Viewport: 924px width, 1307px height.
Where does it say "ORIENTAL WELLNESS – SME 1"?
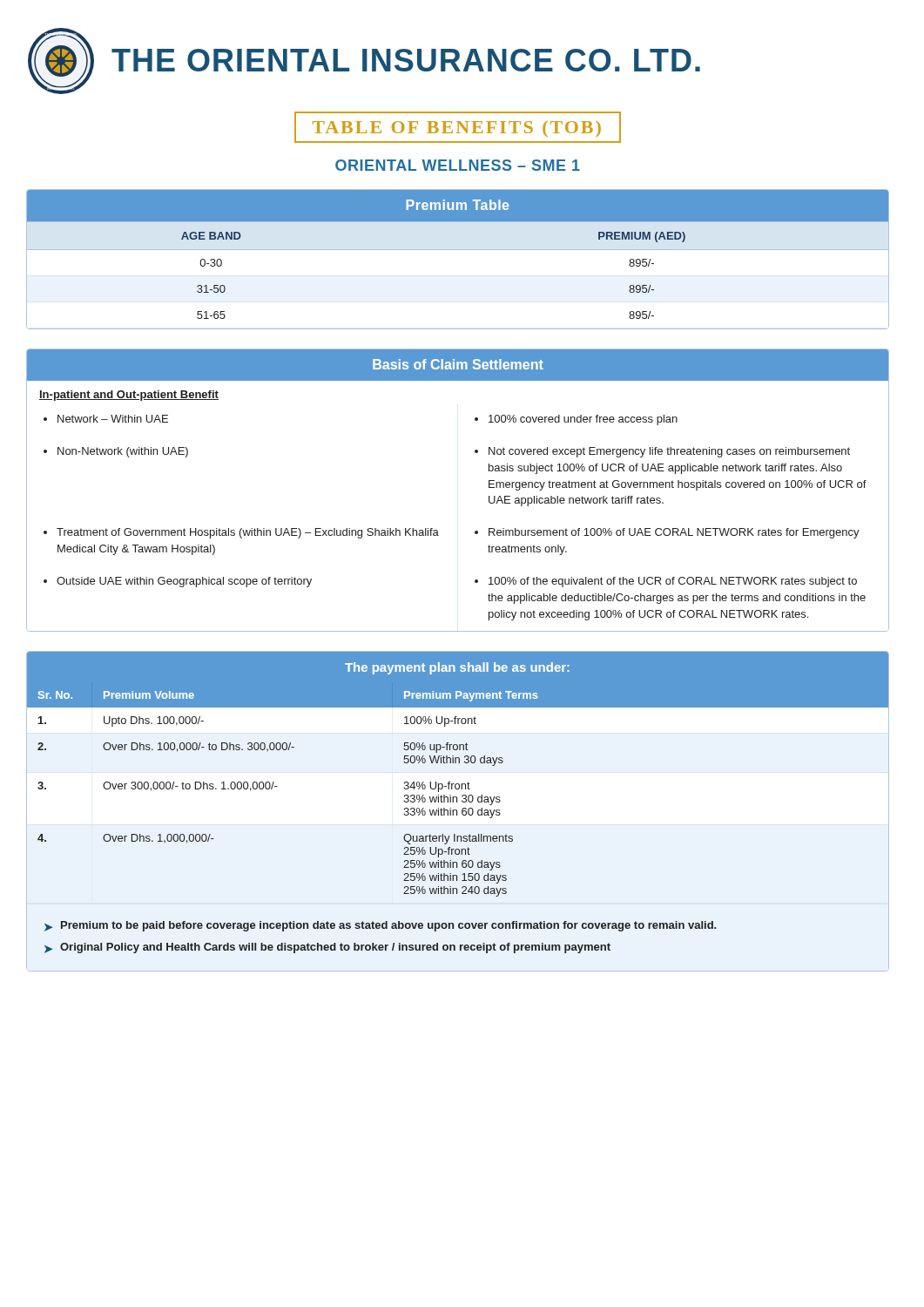458,166
